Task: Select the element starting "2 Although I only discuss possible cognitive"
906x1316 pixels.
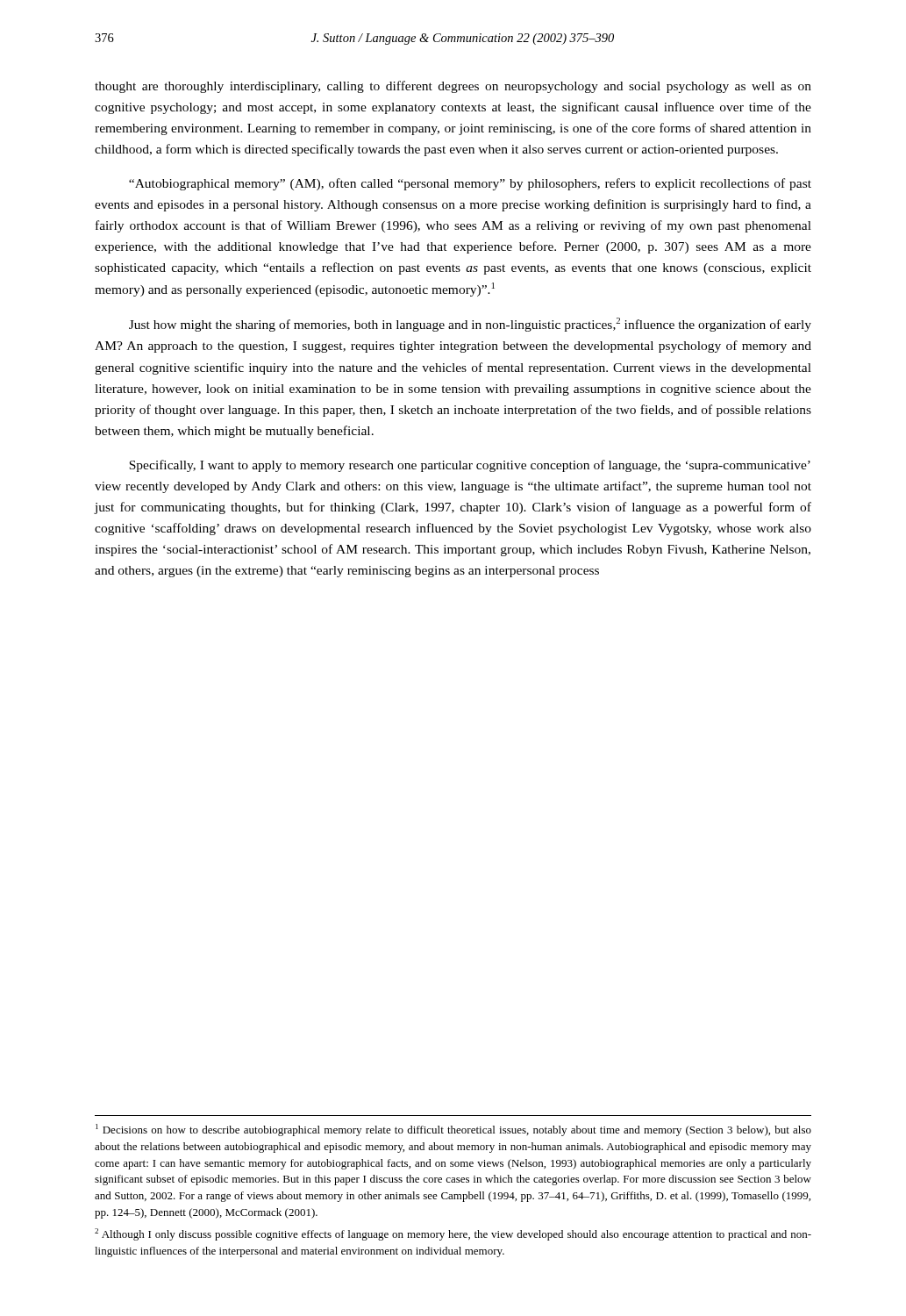Action: click(x=453, y=1243)
